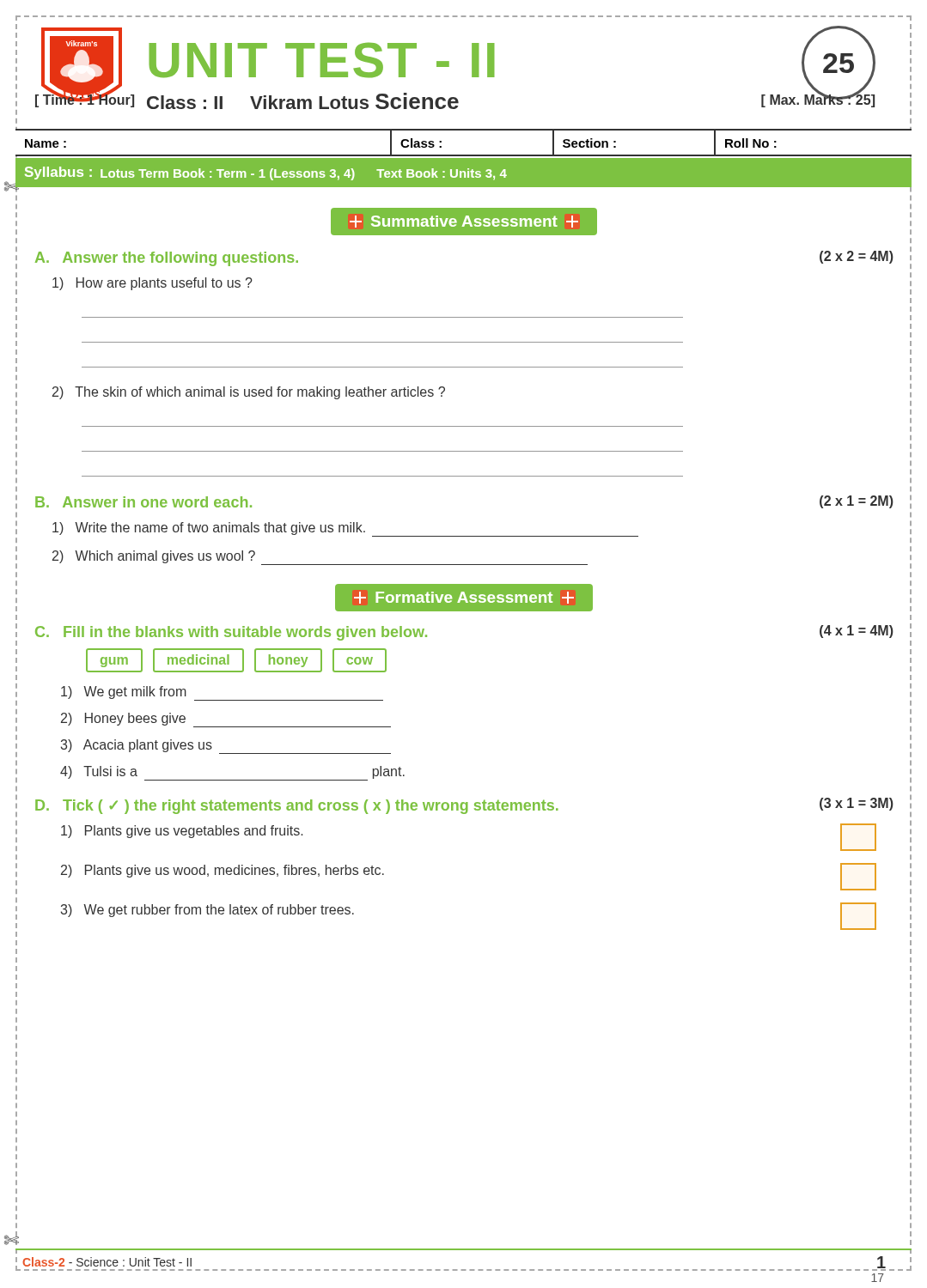Click on the text block starting "C. Fill in the"
The width and height of the screenshot is (927, 1288).
coord(227,632)
